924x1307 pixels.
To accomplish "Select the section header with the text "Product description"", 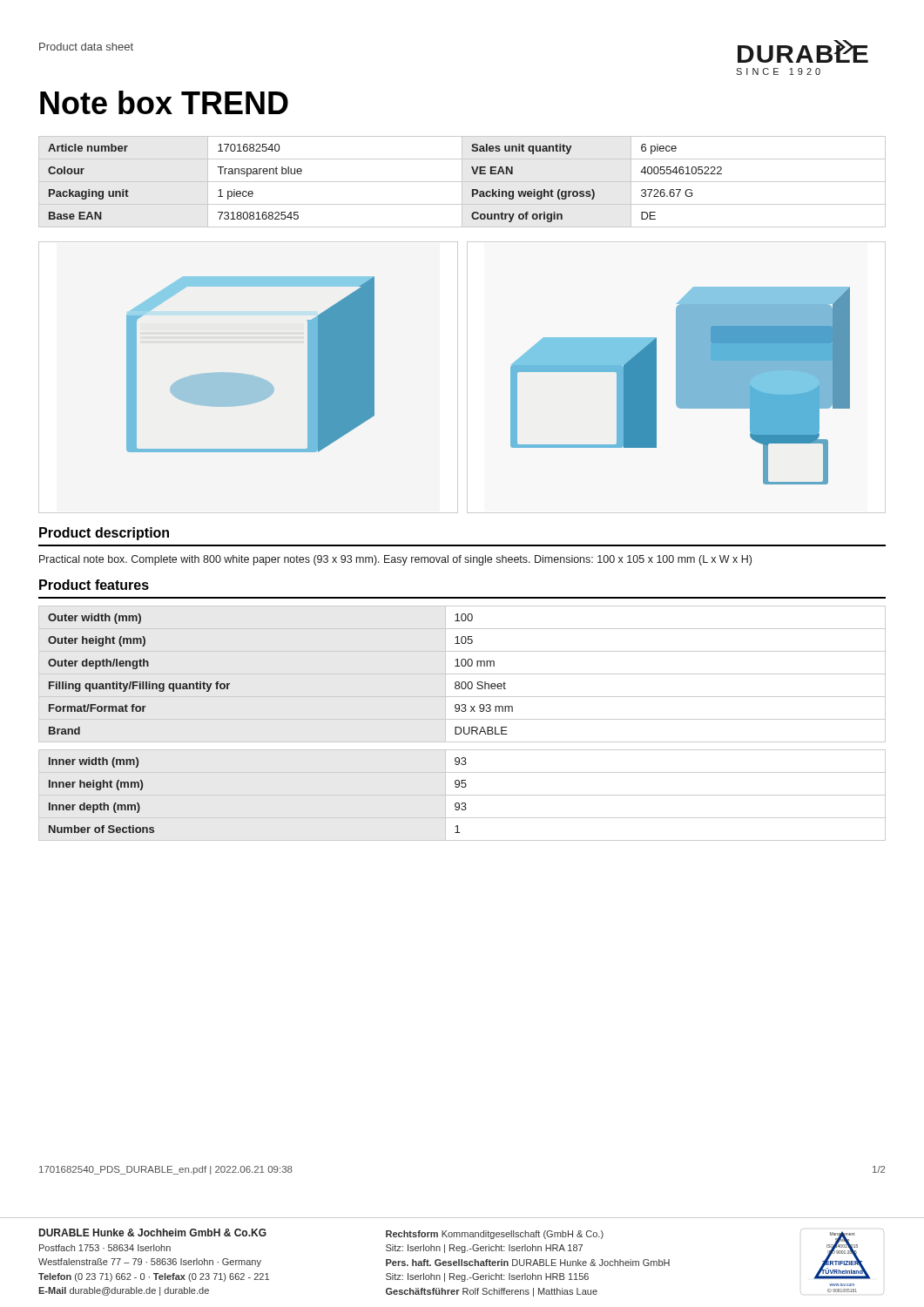I will point(462,536).
